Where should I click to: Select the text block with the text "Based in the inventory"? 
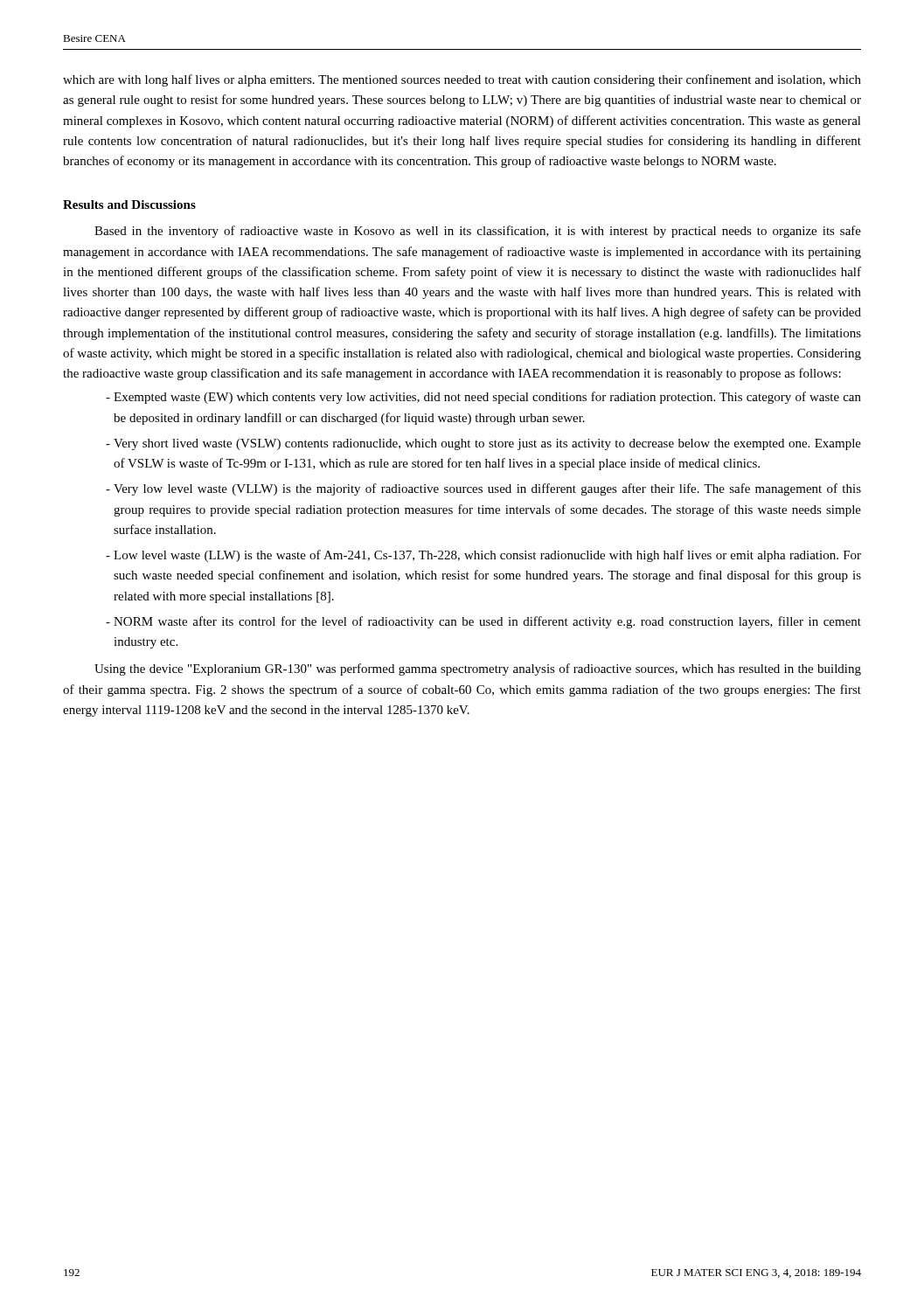coord(462,302)
